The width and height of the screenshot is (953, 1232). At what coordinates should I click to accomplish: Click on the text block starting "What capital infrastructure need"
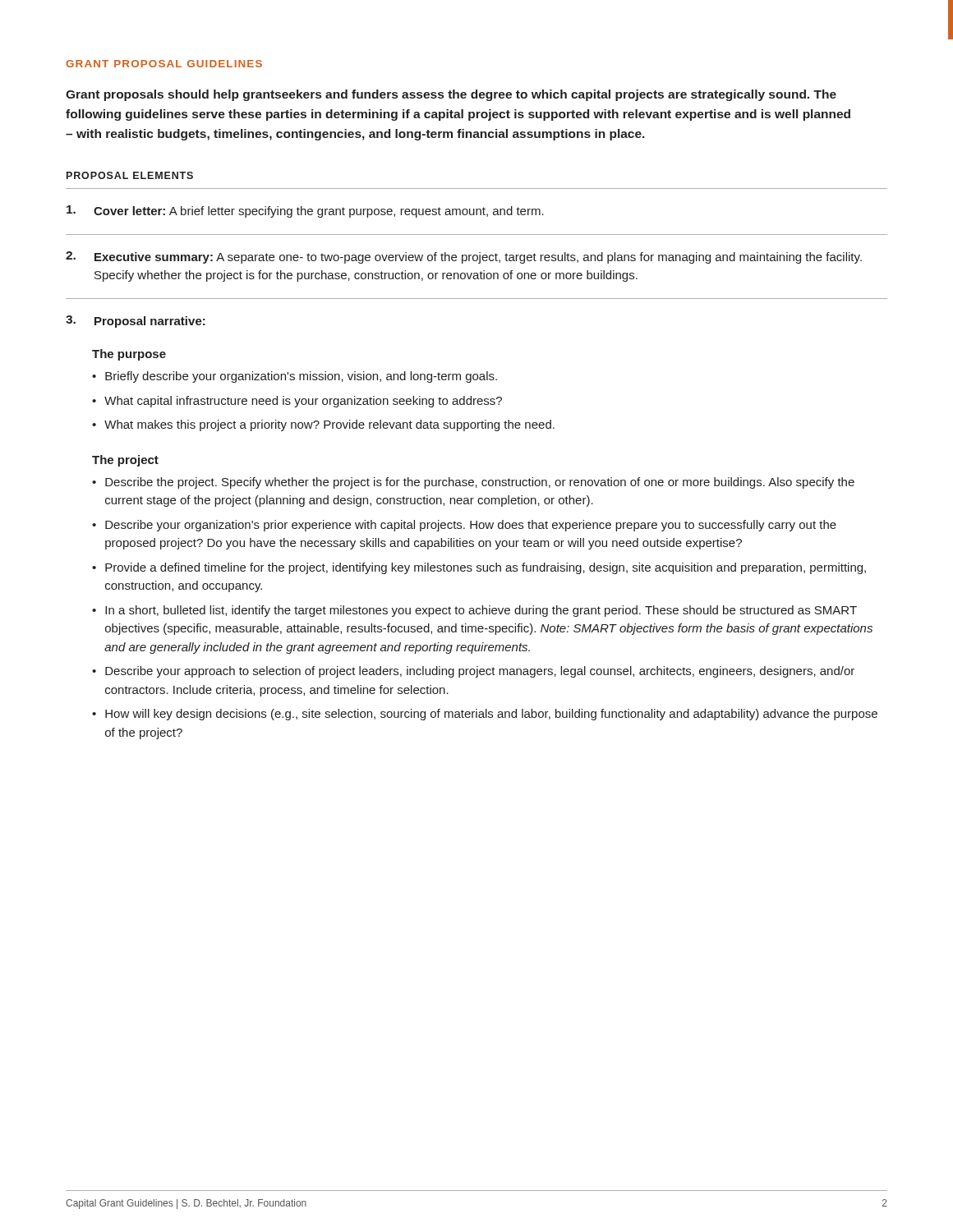496,401
